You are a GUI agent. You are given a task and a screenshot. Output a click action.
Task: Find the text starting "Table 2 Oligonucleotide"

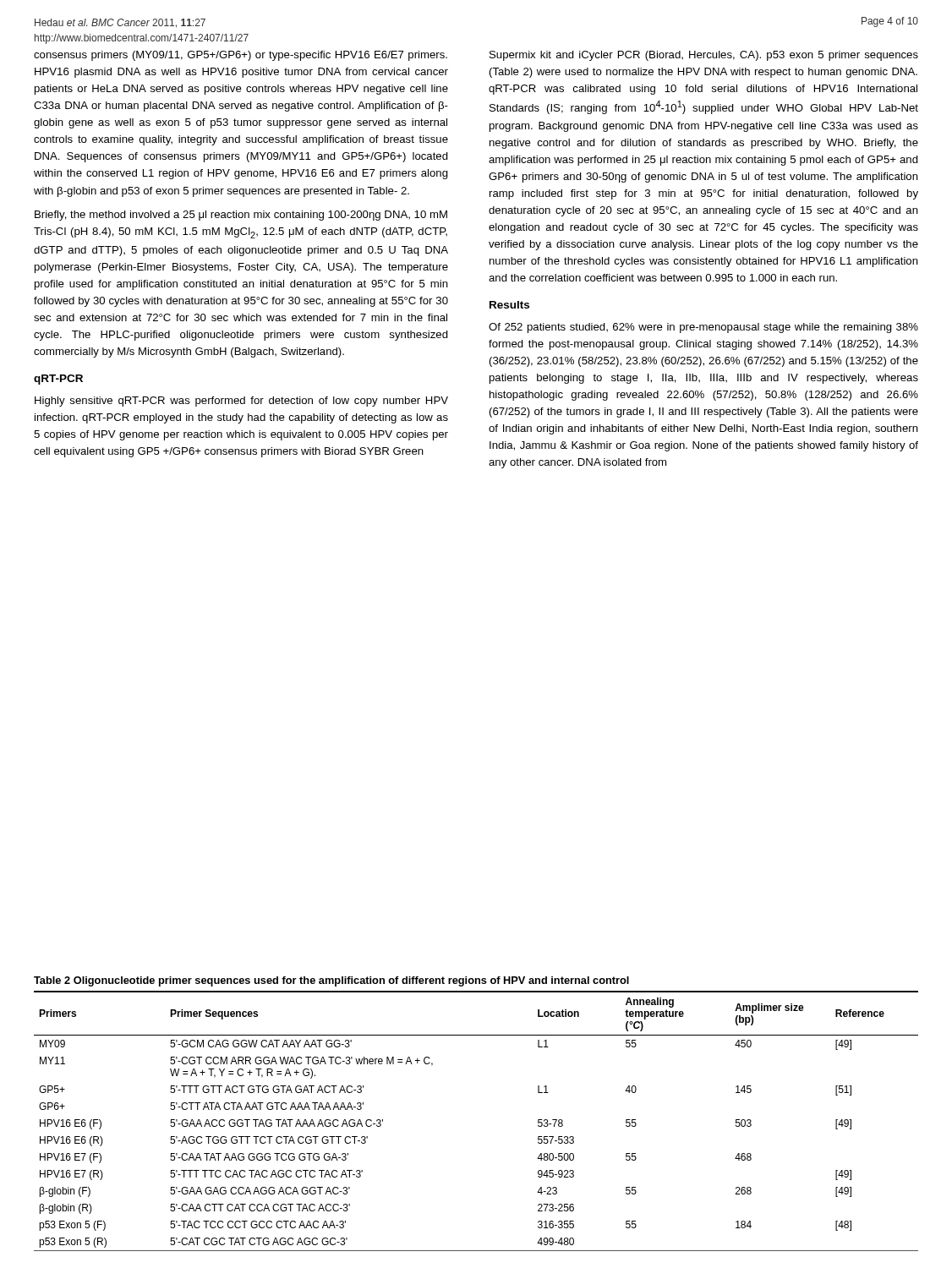332,980
